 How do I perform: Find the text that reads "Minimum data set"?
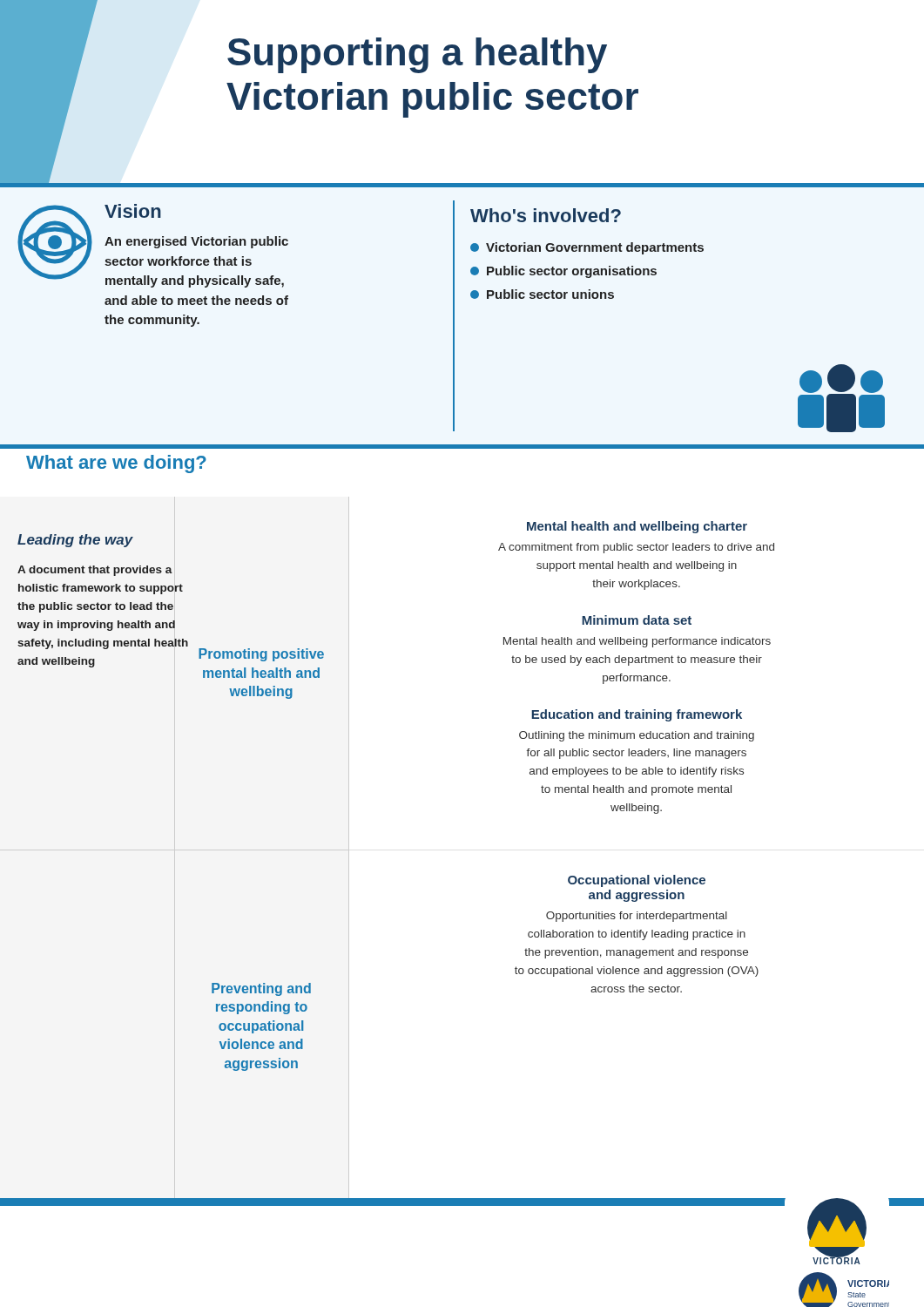point(637,620)
